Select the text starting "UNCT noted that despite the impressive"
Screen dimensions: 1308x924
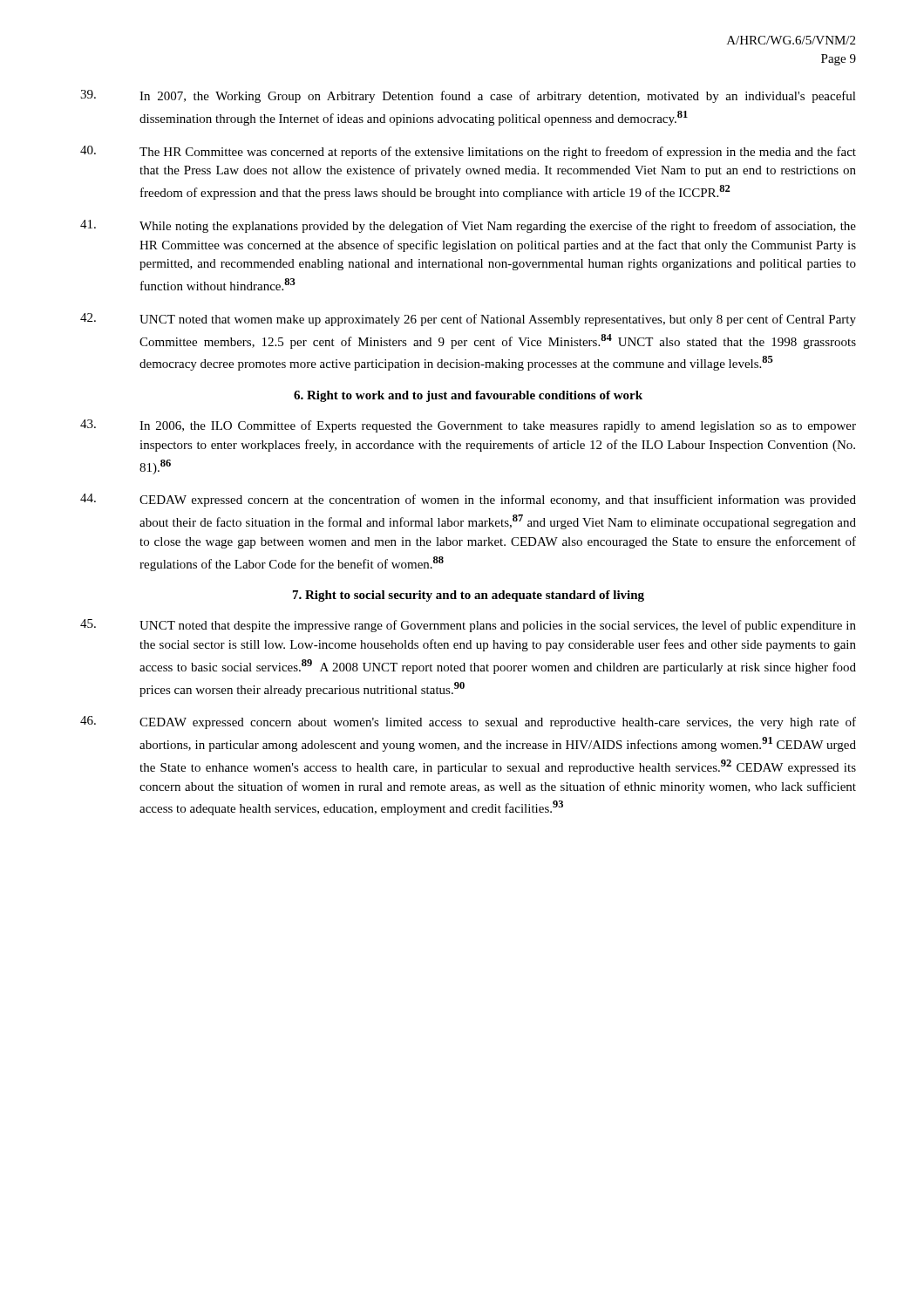[x=468, y=658]
